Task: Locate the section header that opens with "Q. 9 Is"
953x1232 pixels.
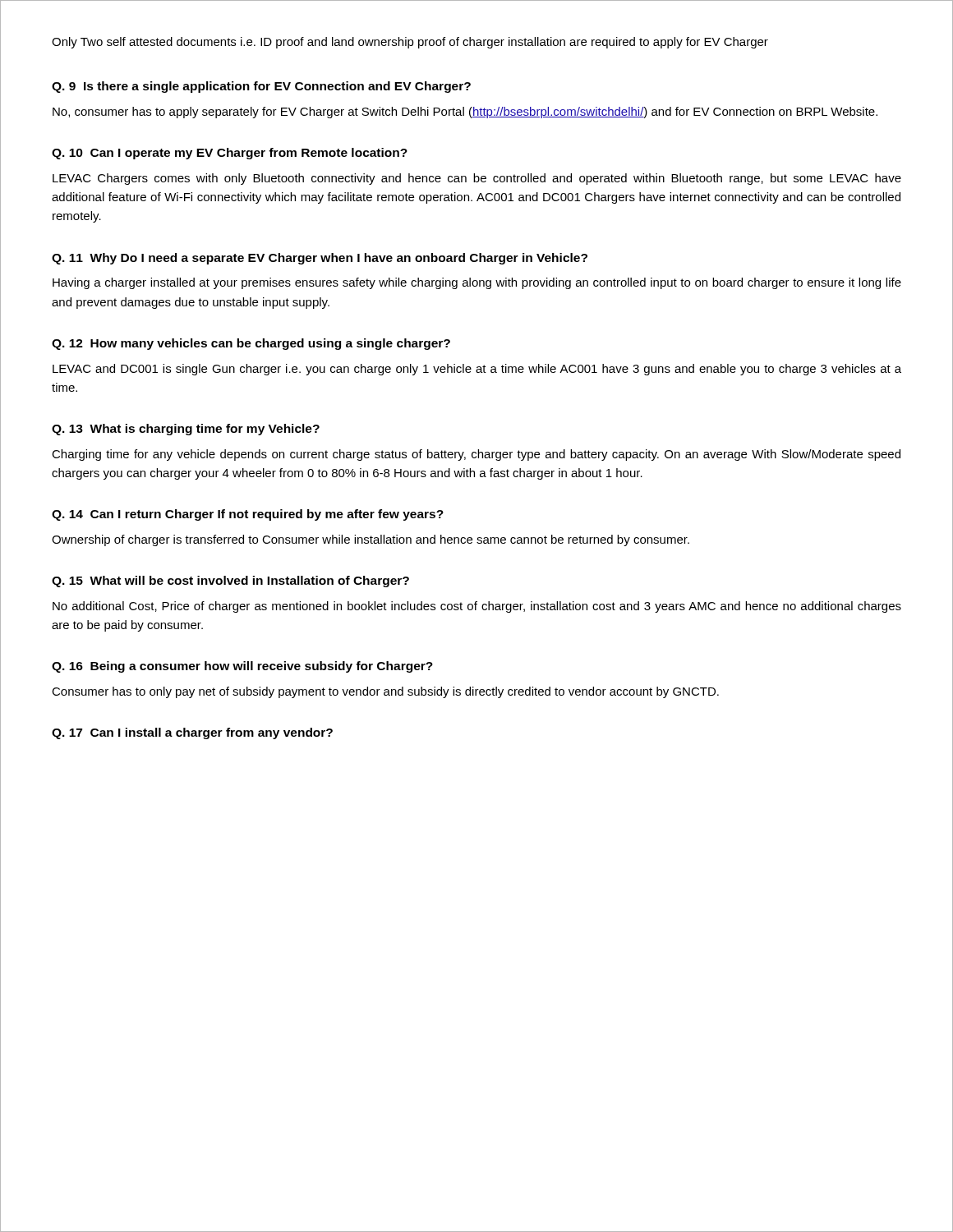Action: pos(262,86)
